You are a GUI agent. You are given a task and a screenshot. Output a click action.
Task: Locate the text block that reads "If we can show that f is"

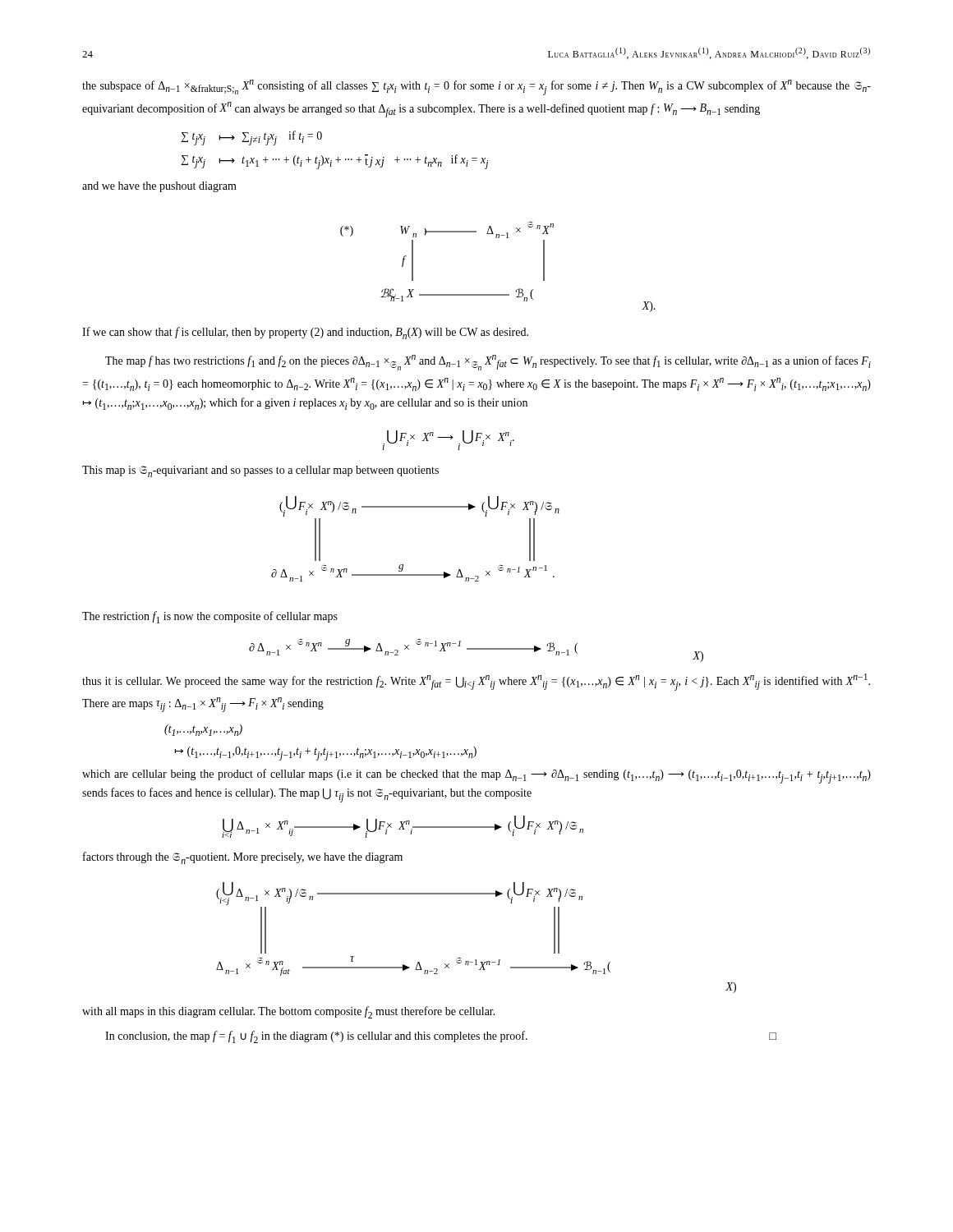pos(476,370)
